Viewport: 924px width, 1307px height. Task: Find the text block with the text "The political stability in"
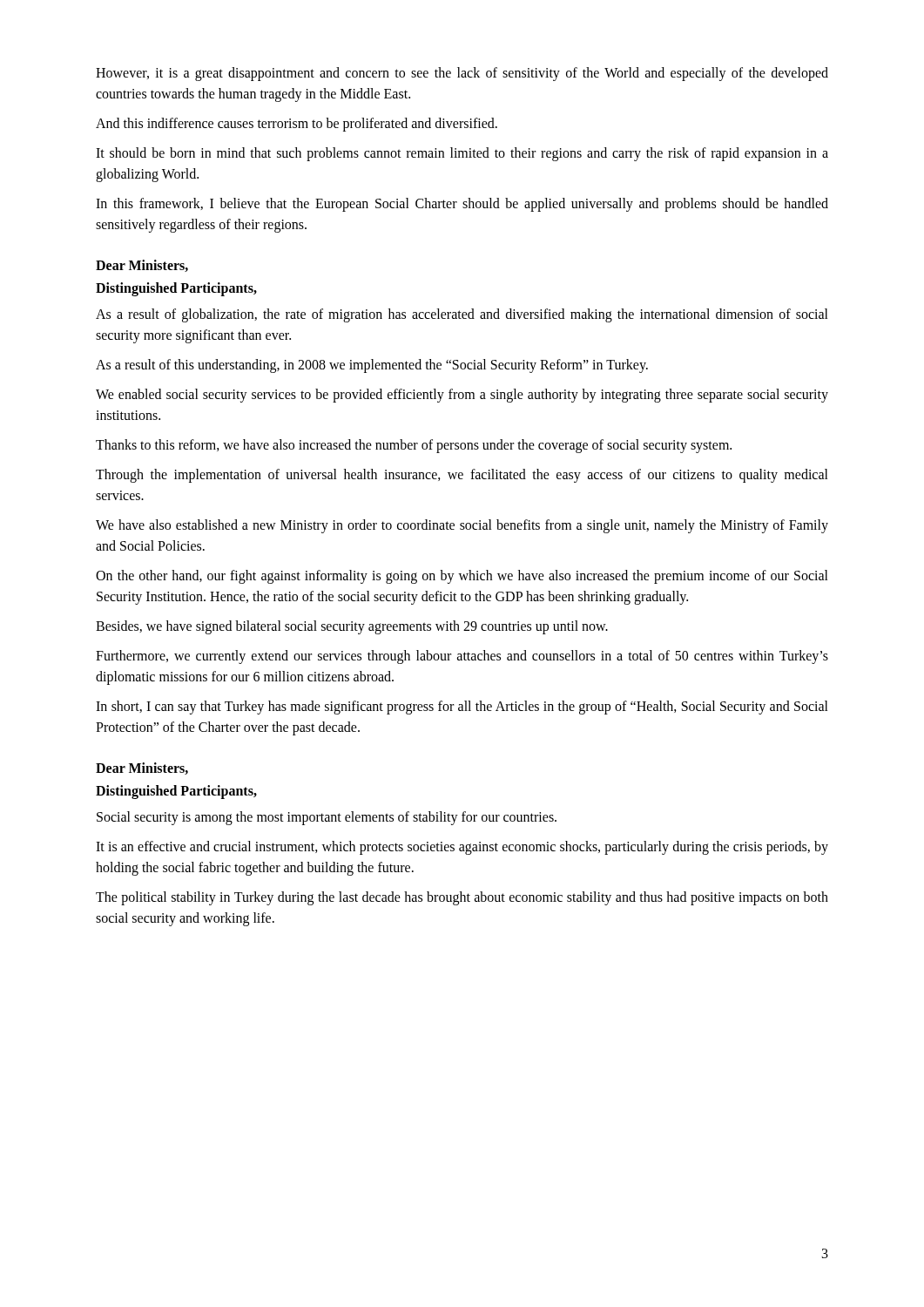click(x=462, y=908)
